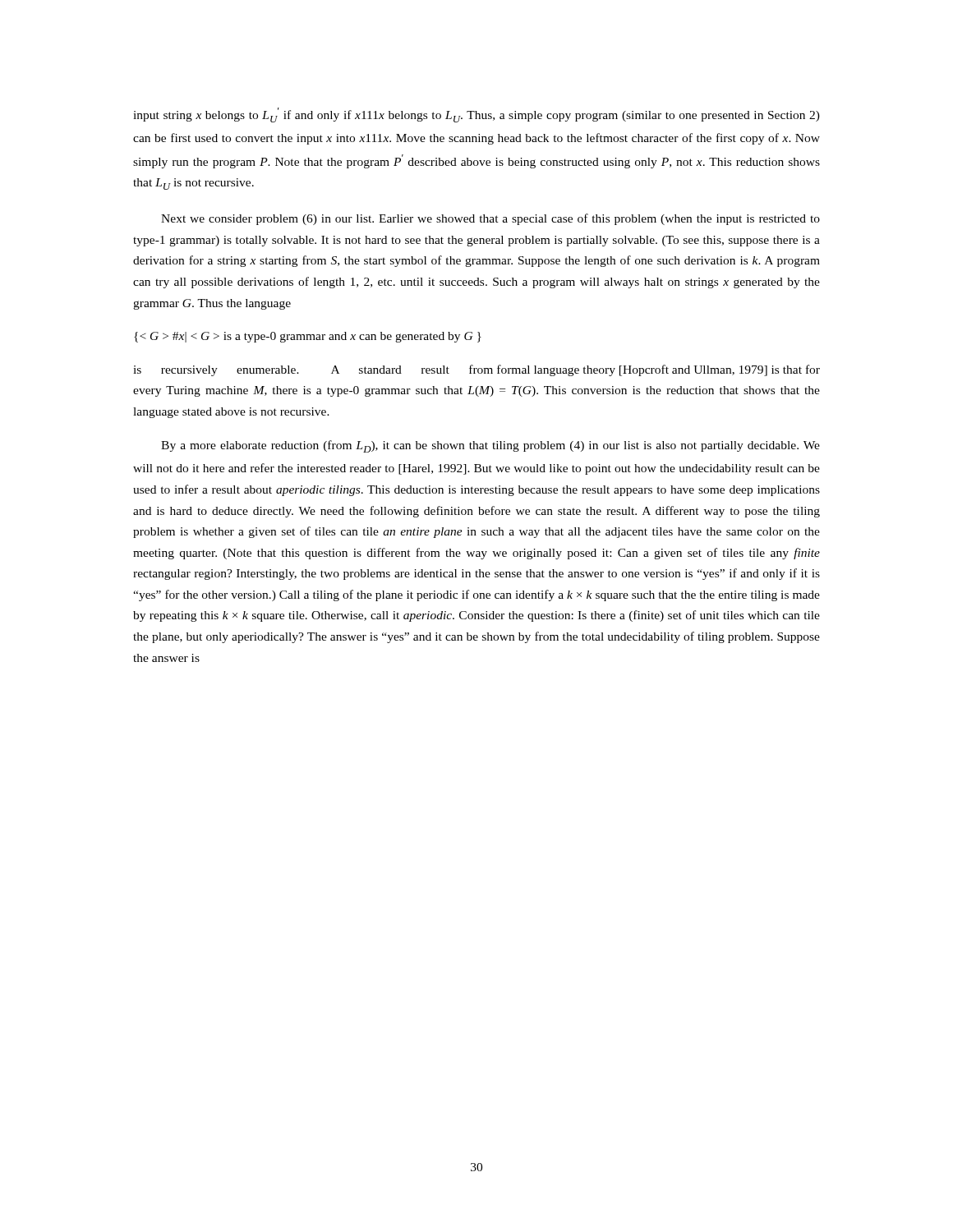Find the block on this page that starts "Next we consider"

[476, 260]
